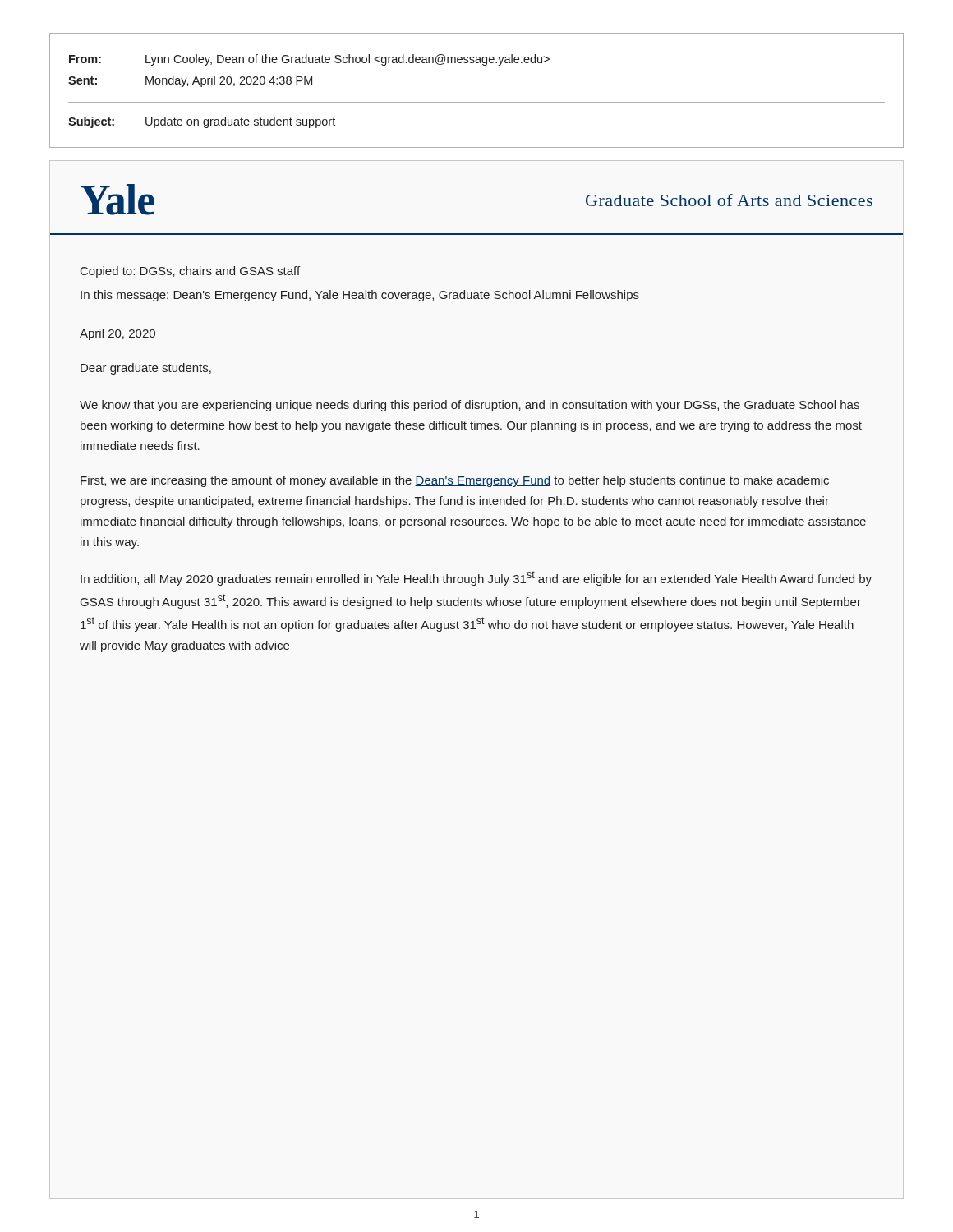Screen dimensions: 1232x953
Task: Find the text block that reads "In this message: Dean's Emergency Fund, Yale Health"
Action: click(359, 294)
